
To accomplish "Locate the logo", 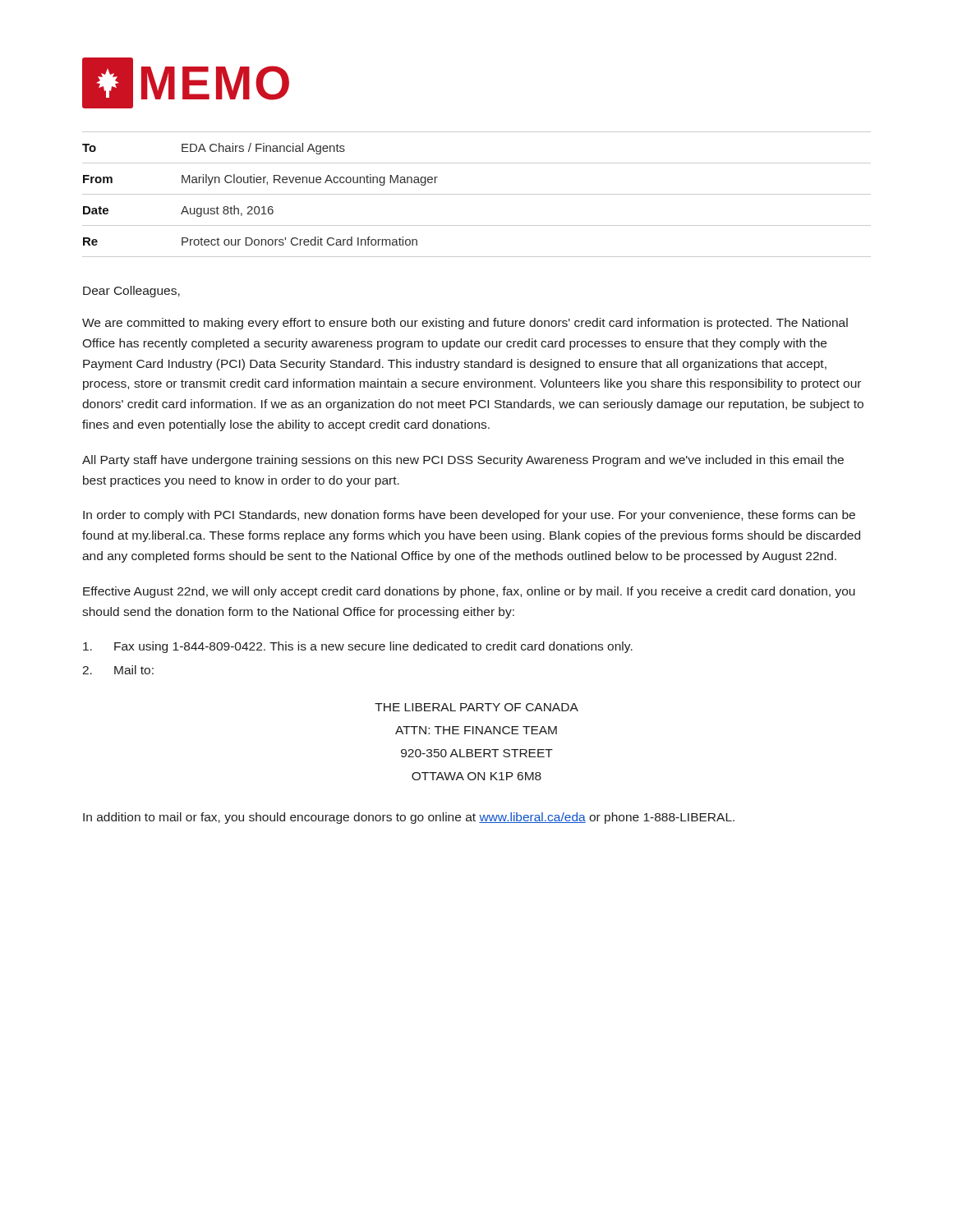I will click(476, 83).
